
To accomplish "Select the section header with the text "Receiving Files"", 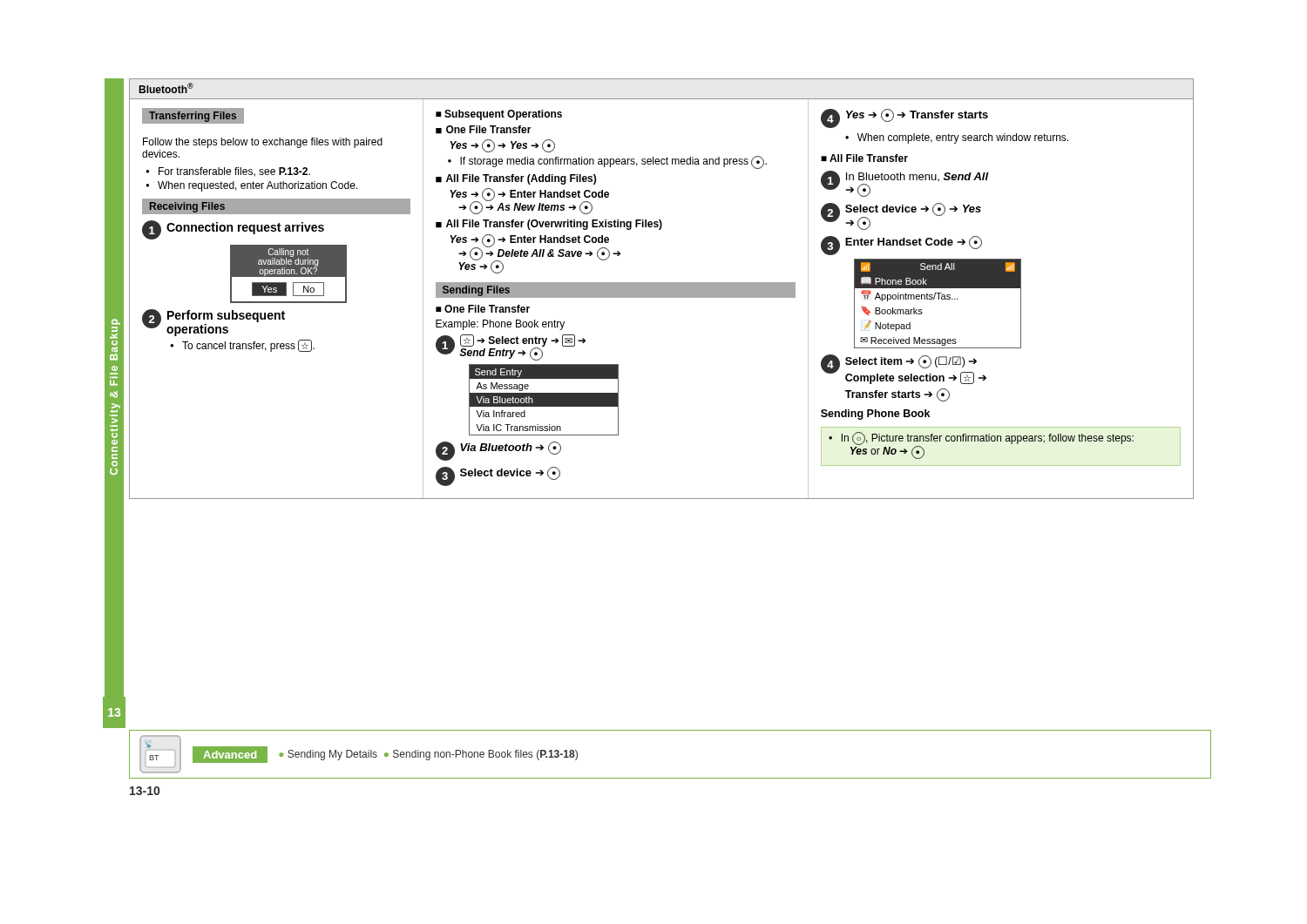I will click(276, 206).
